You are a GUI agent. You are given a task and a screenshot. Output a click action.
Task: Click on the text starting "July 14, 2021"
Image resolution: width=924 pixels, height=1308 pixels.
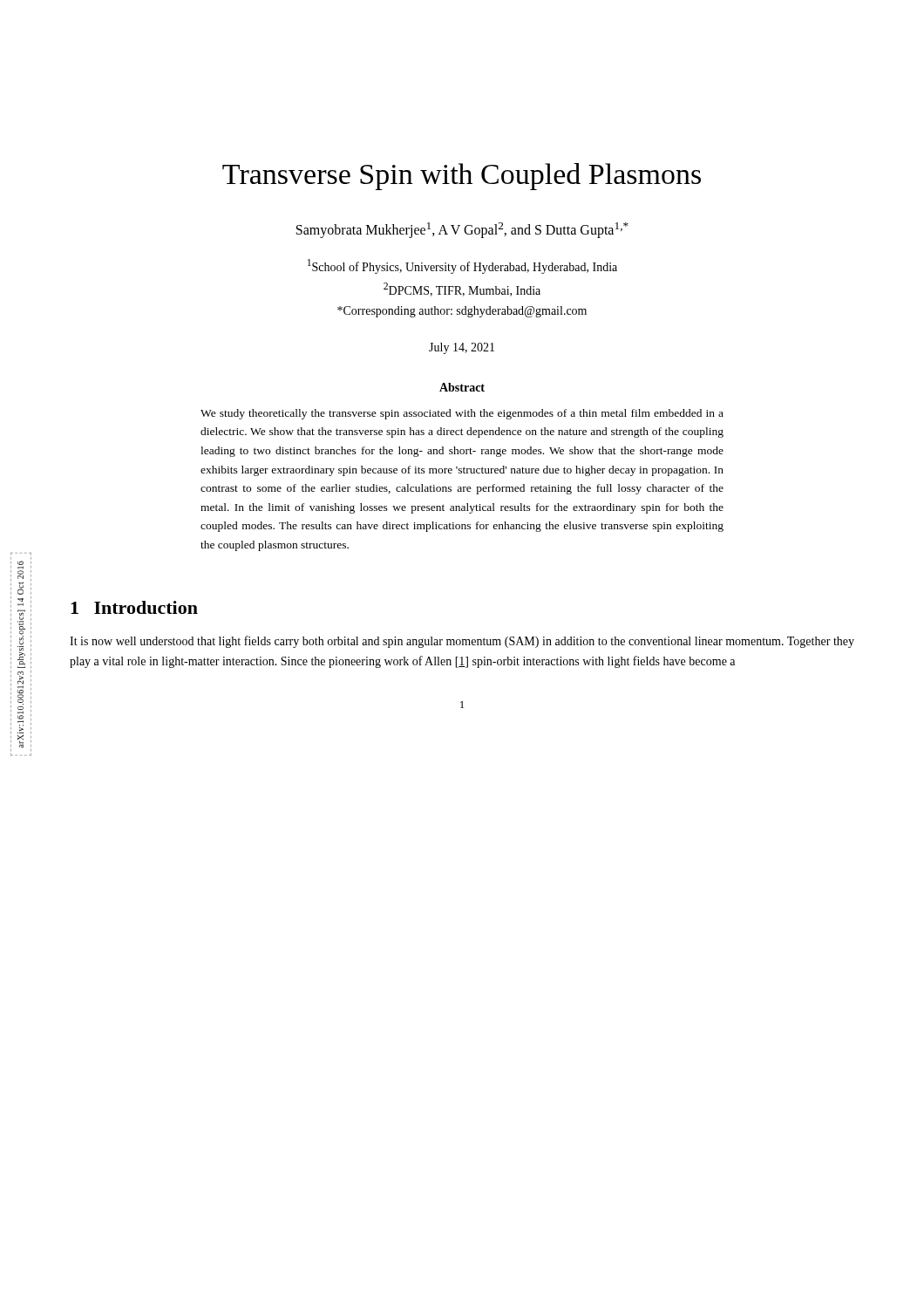coord(462,347)
